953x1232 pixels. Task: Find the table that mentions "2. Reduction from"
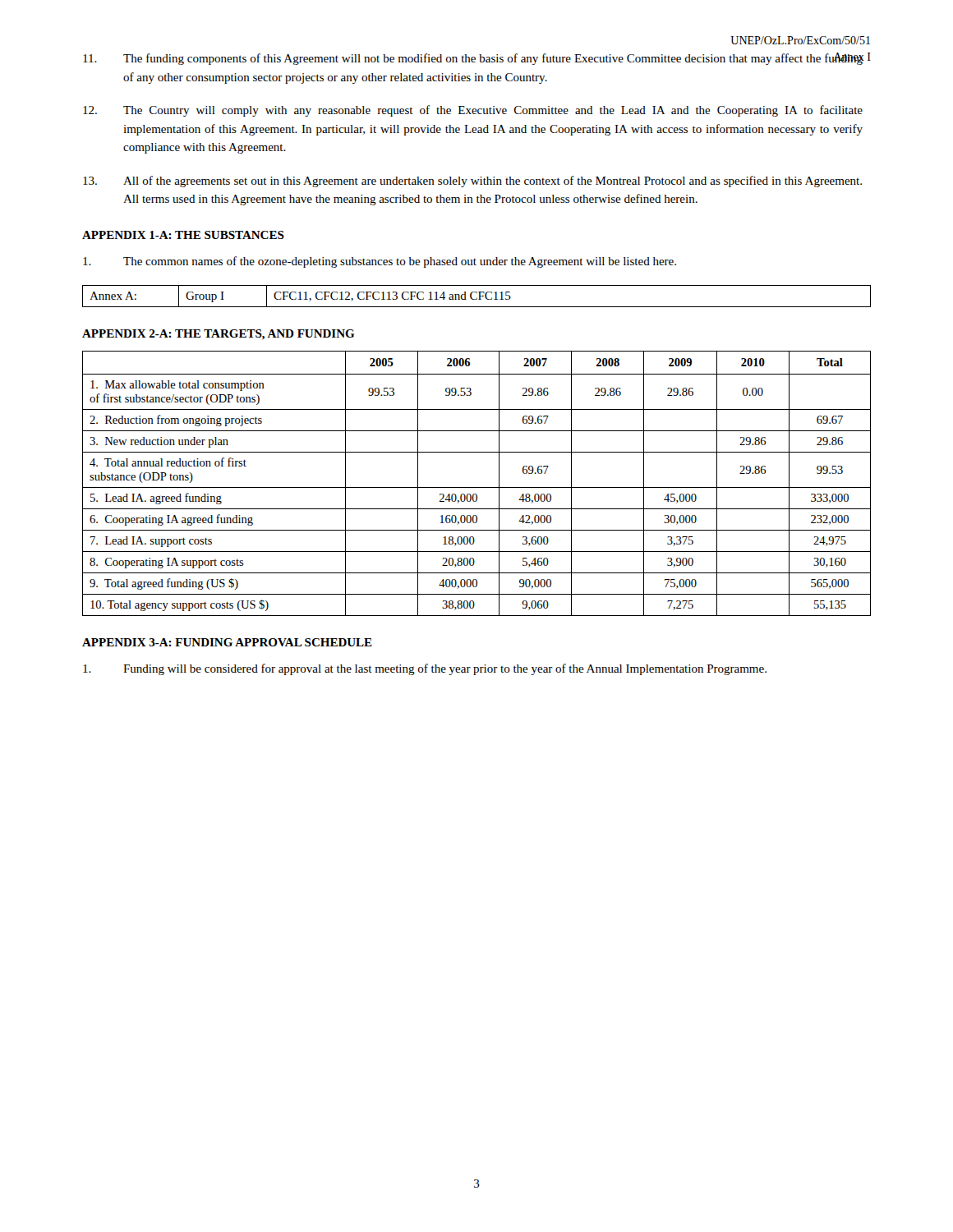tap(476, 483)
